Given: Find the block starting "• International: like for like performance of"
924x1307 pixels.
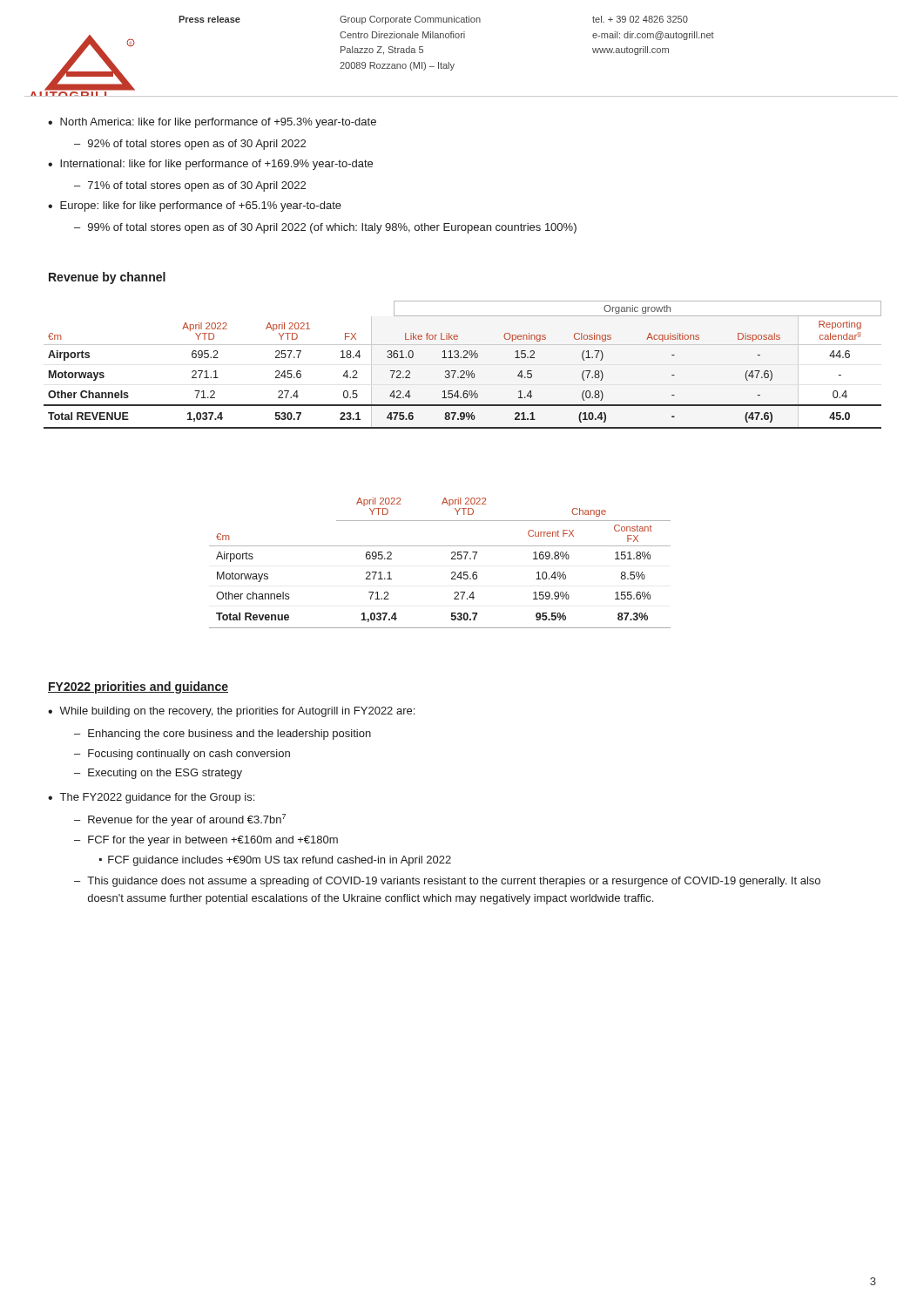Looking at the screenshot, I should [211, 165].
